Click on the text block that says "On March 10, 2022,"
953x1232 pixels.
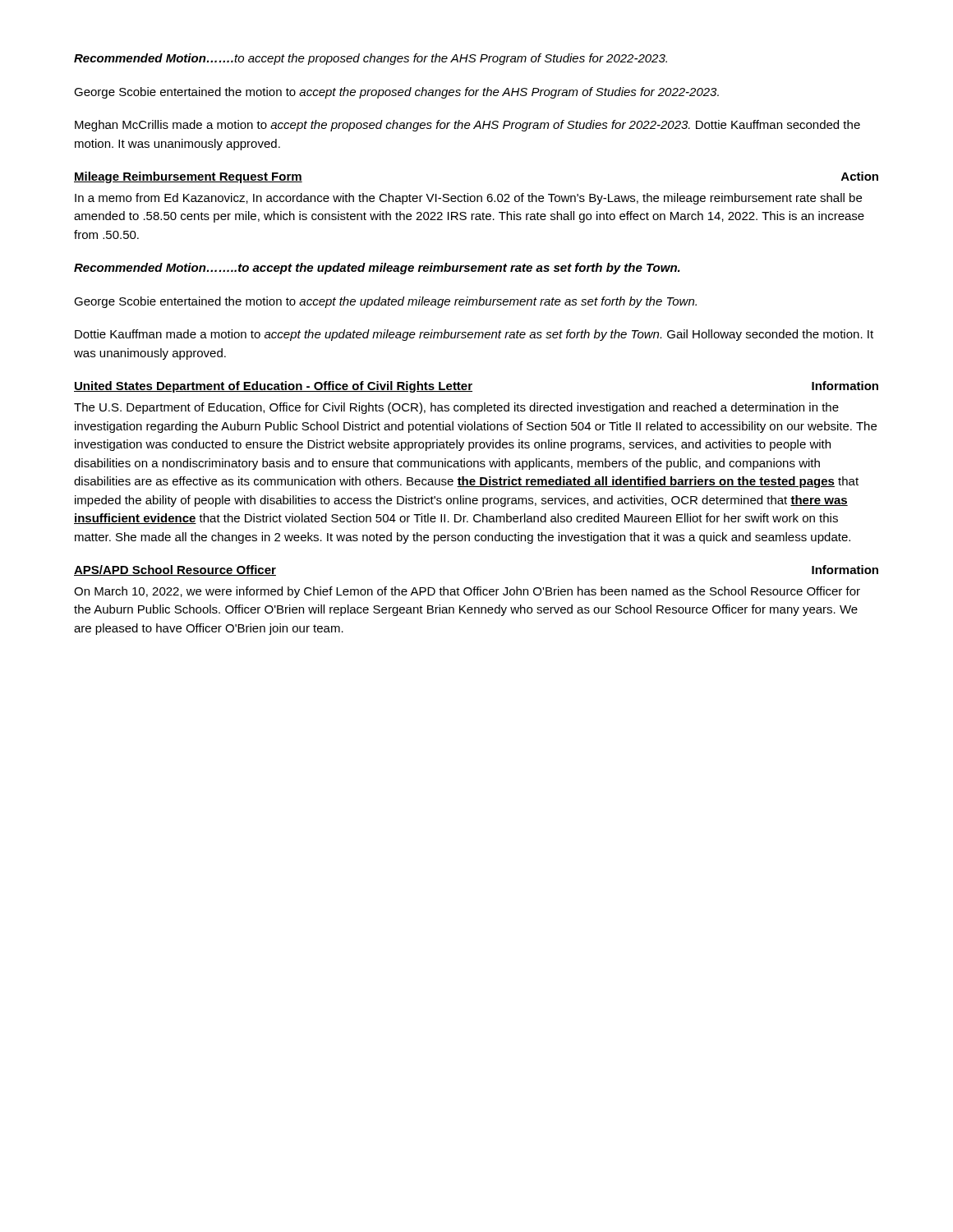tap(476, 610)
